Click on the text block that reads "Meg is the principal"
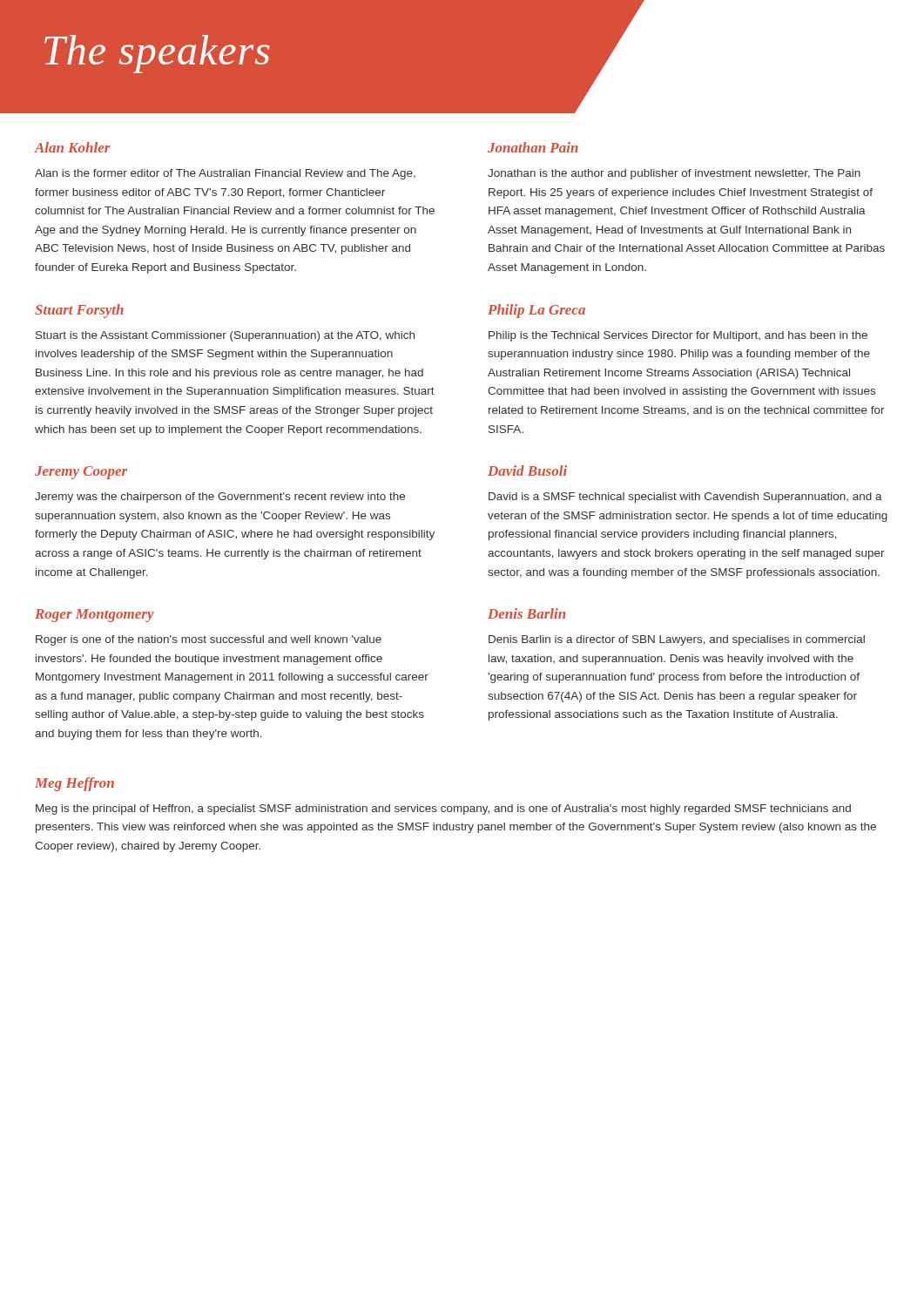Screen dimensions: 1307x924 [x=456, y=827]
